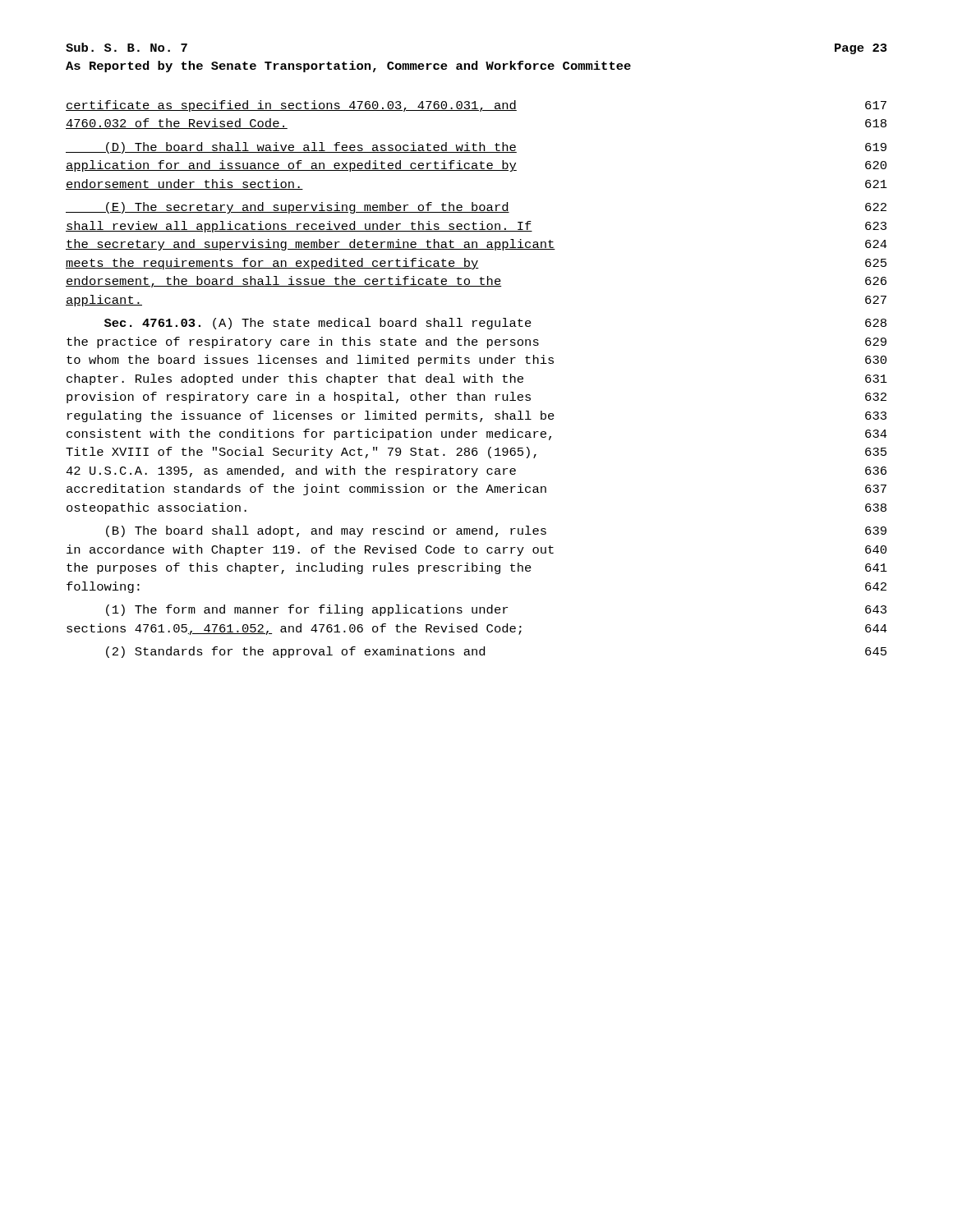Point to the block beginning "certificate as specified in"
The image size is (953, 1232).
476,115
